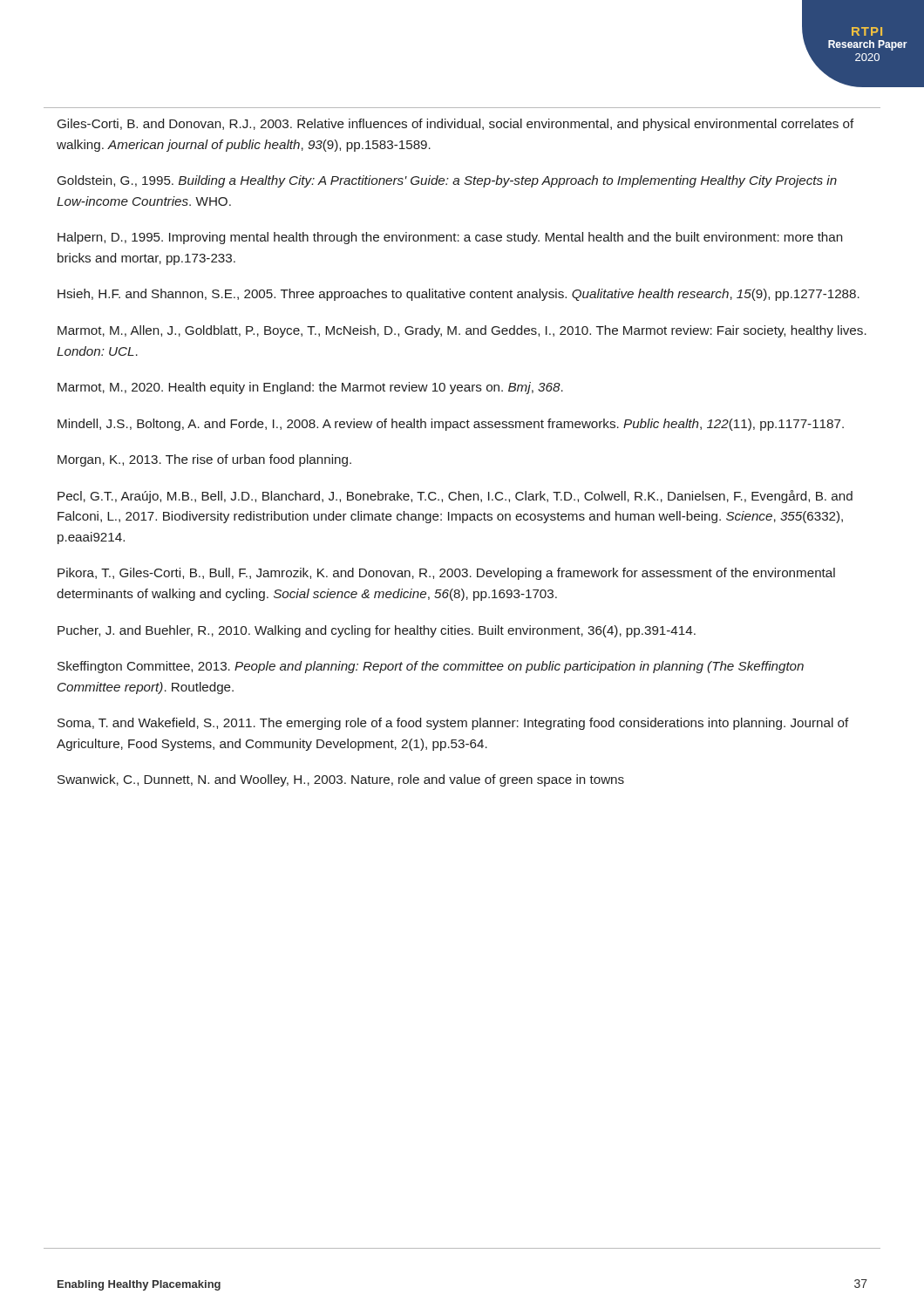
Task: Point to the element starting "Soma, T. and Wakefield, S., 2011."
Action: coord(452,733)
